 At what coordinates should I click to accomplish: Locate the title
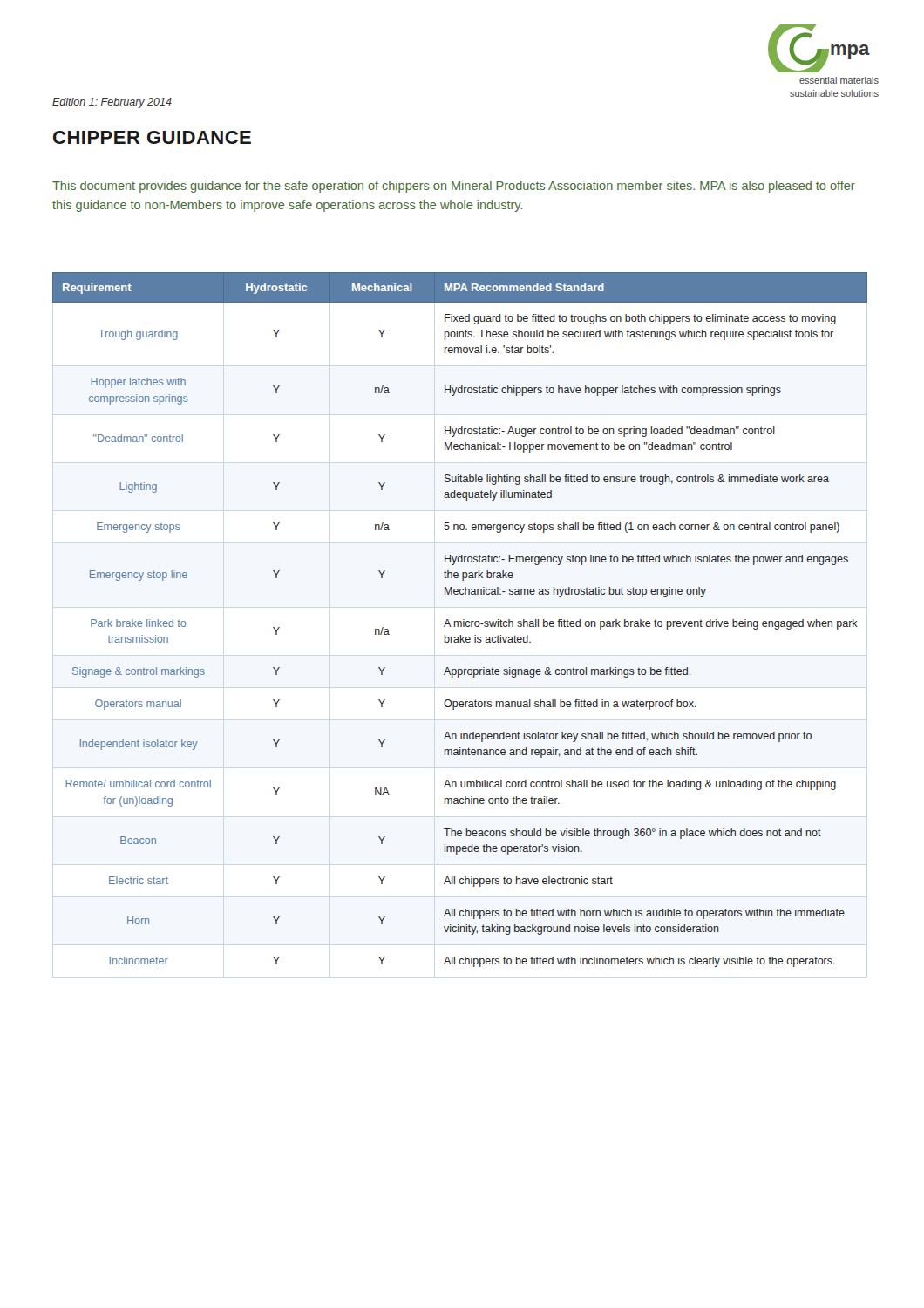[x=152, y=137]
